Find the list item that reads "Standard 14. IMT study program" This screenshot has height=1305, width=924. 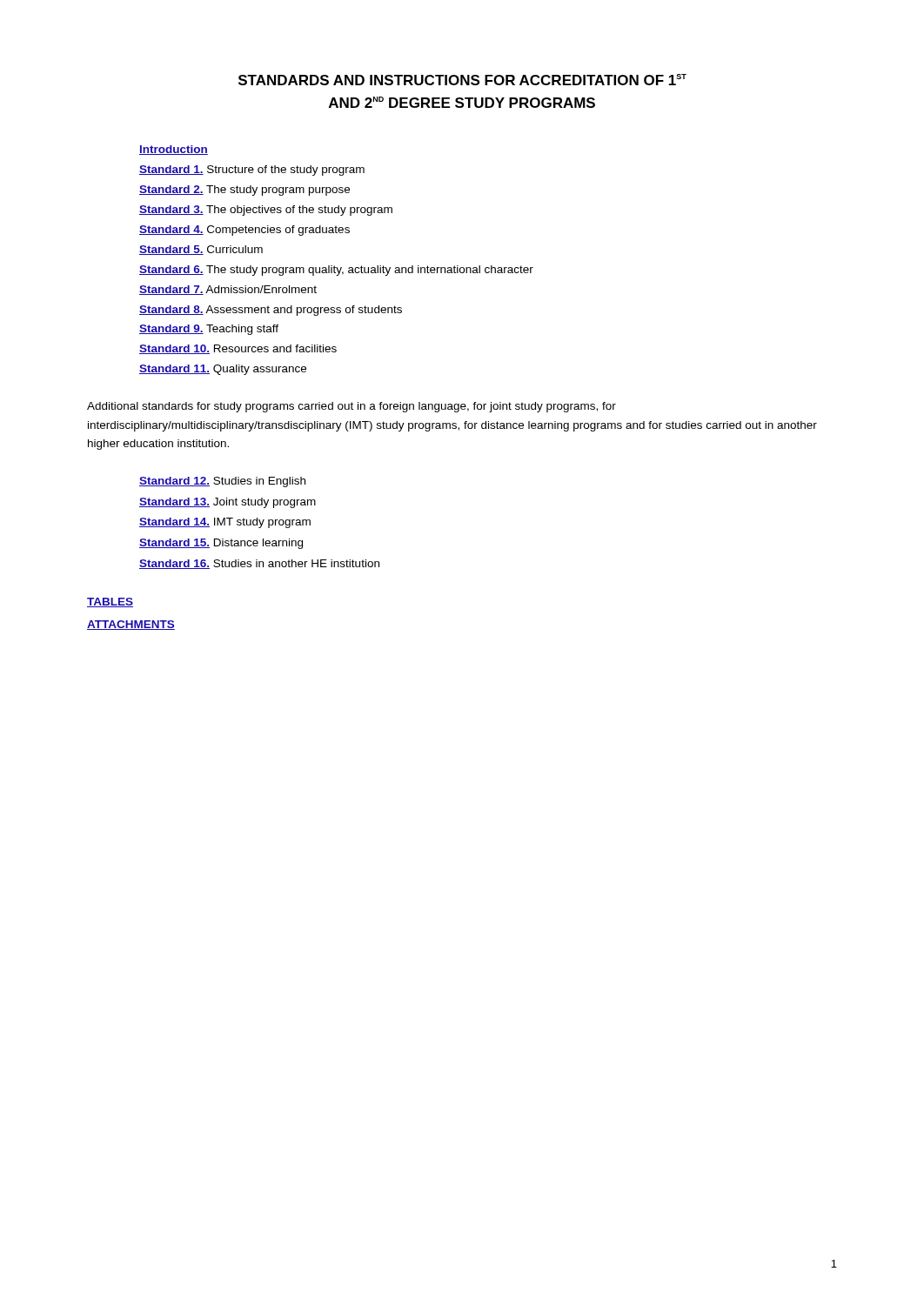tap(225, 522)
